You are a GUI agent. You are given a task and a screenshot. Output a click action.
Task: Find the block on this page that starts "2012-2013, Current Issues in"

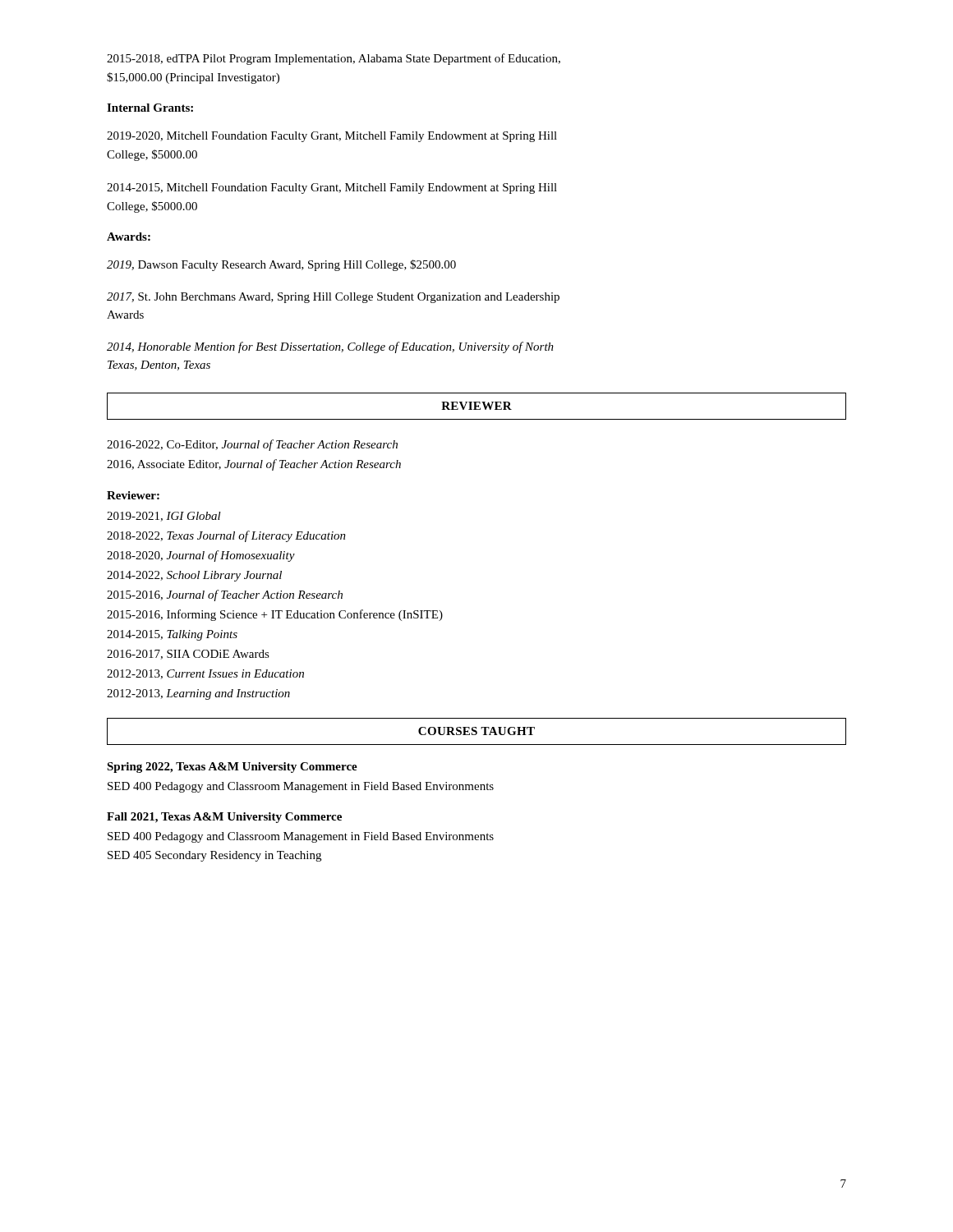(x=206, y=673)
